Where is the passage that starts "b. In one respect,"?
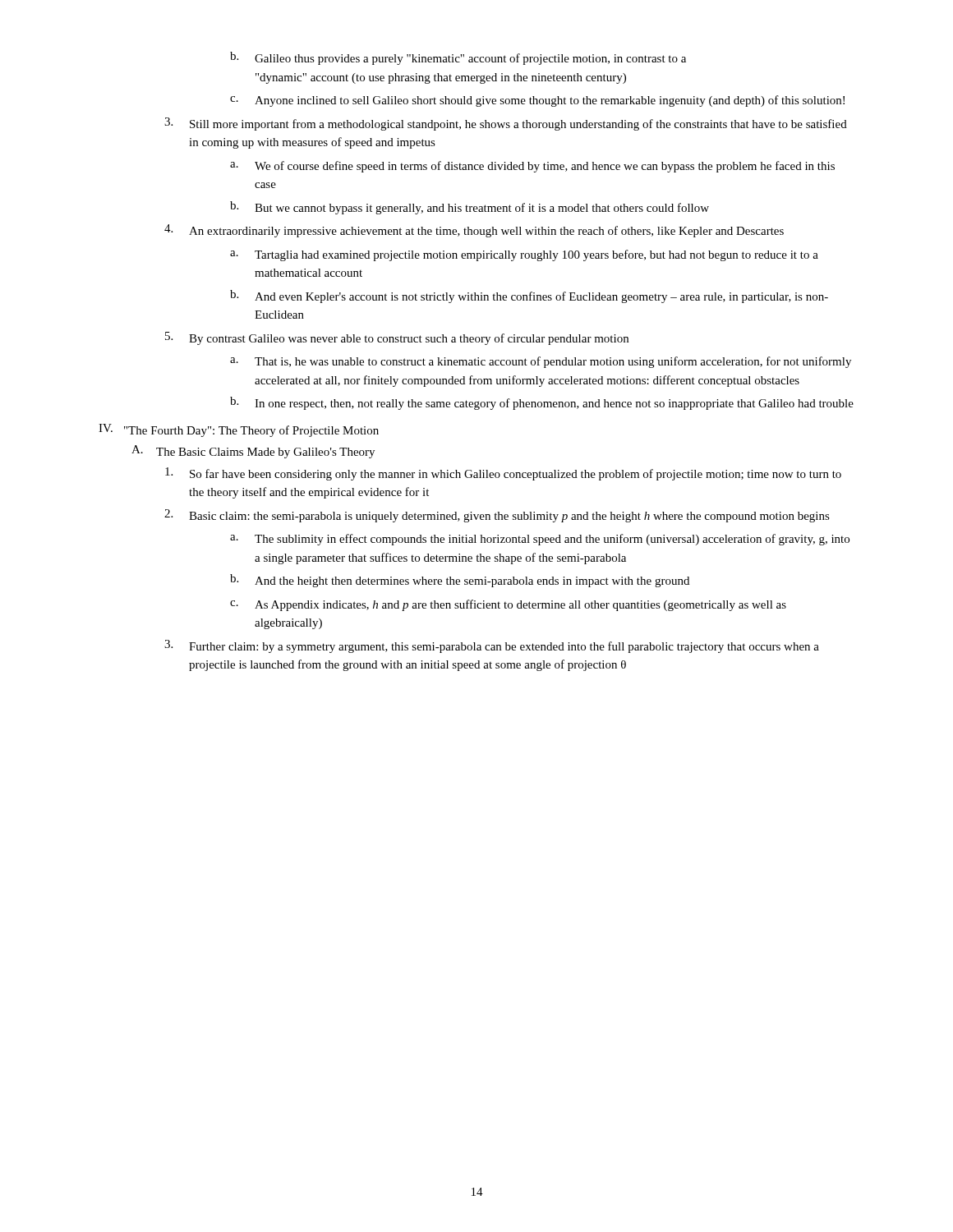 [542, 403]
